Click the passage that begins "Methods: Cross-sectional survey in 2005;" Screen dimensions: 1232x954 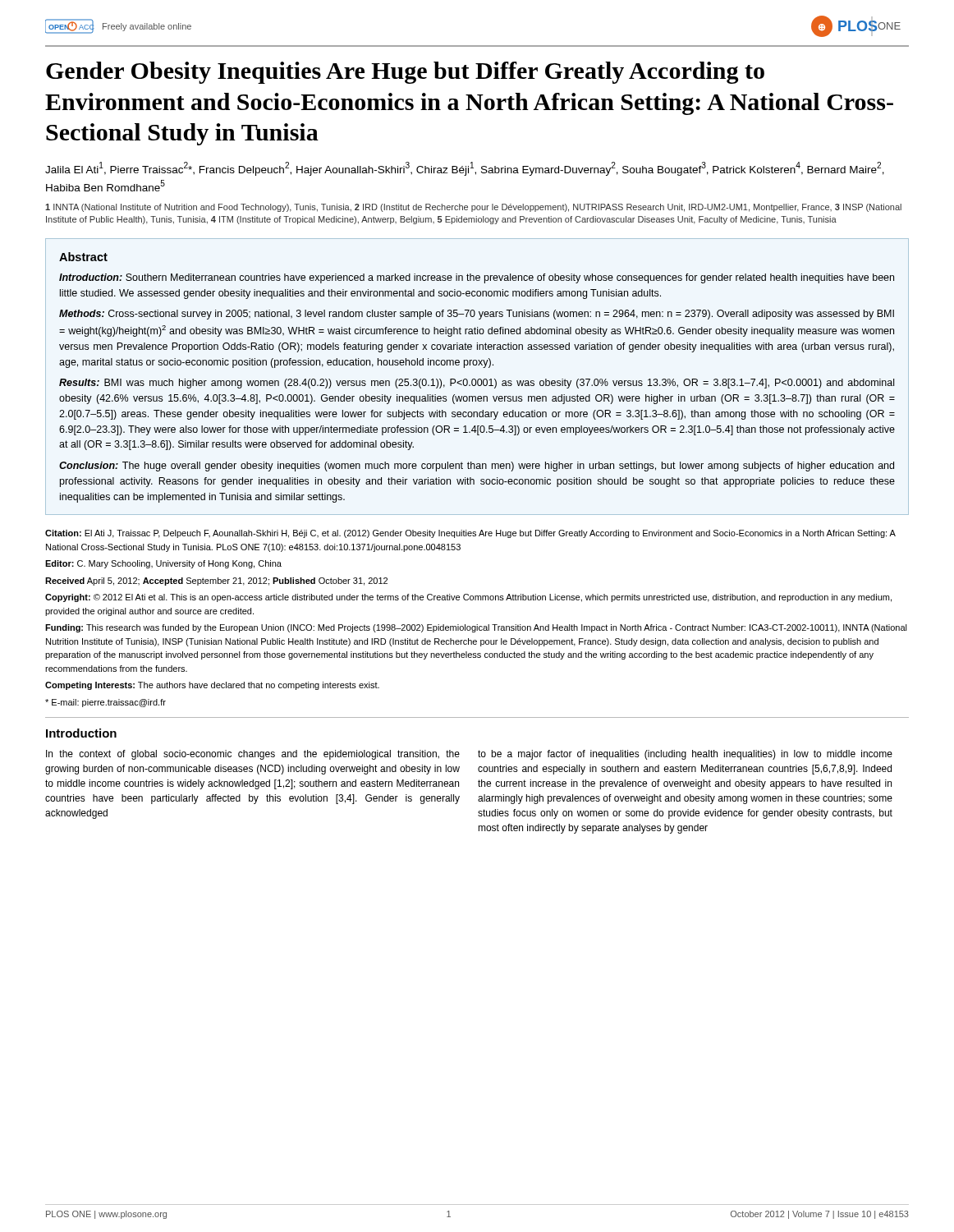pos(477,338)
